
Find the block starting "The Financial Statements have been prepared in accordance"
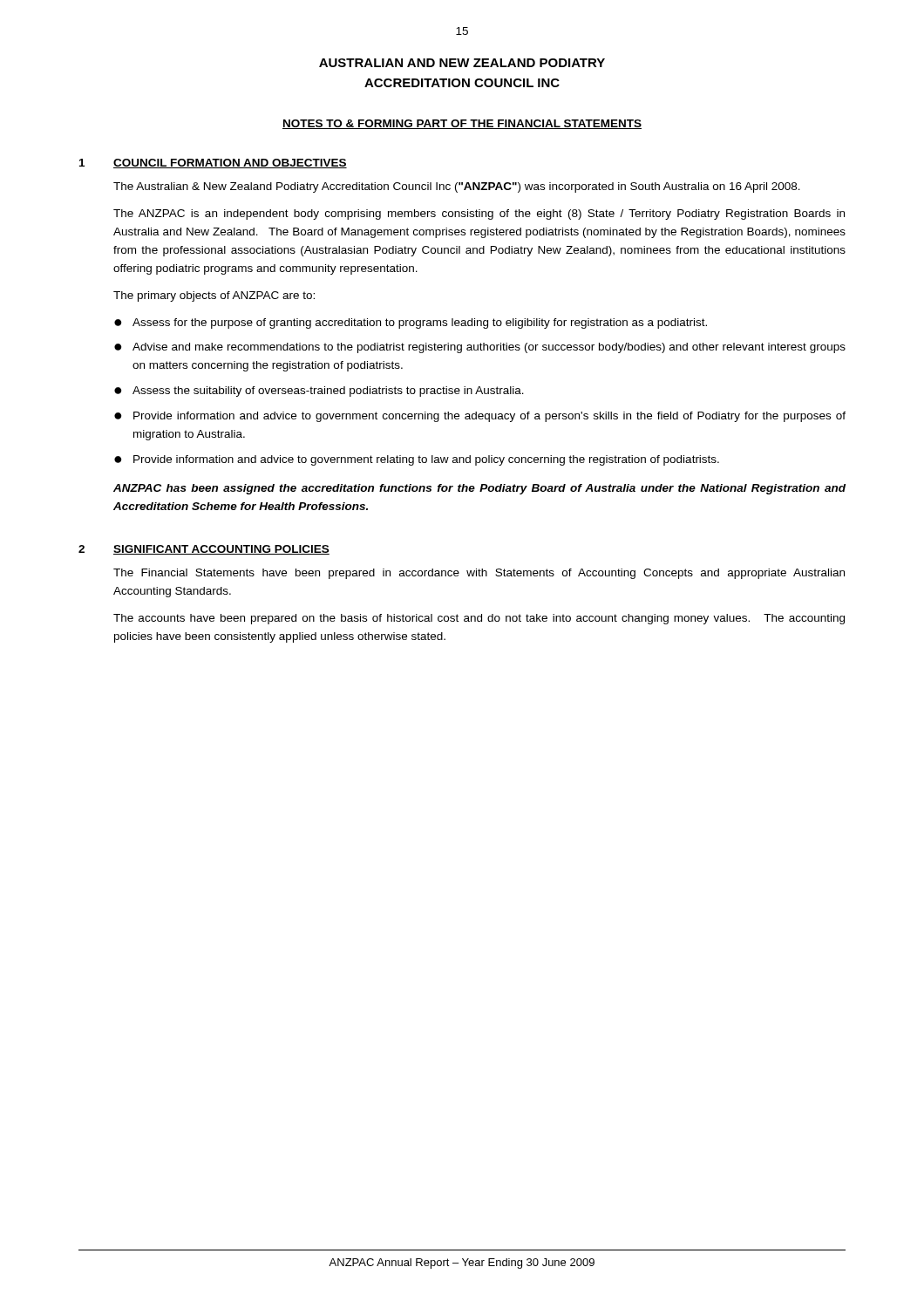pos(479,581)
